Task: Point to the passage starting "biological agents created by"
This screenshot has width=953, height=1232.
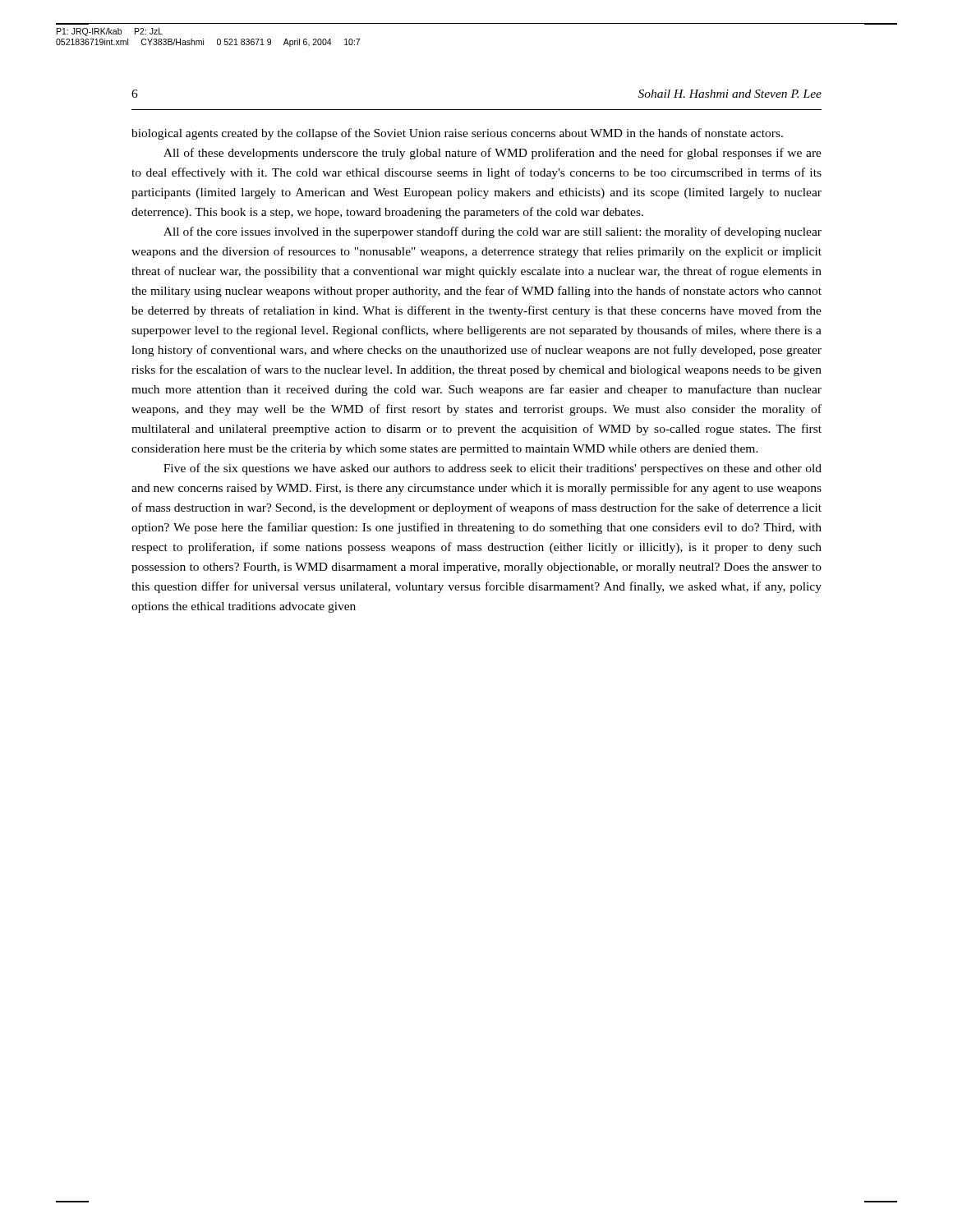Action: [476, 133]
